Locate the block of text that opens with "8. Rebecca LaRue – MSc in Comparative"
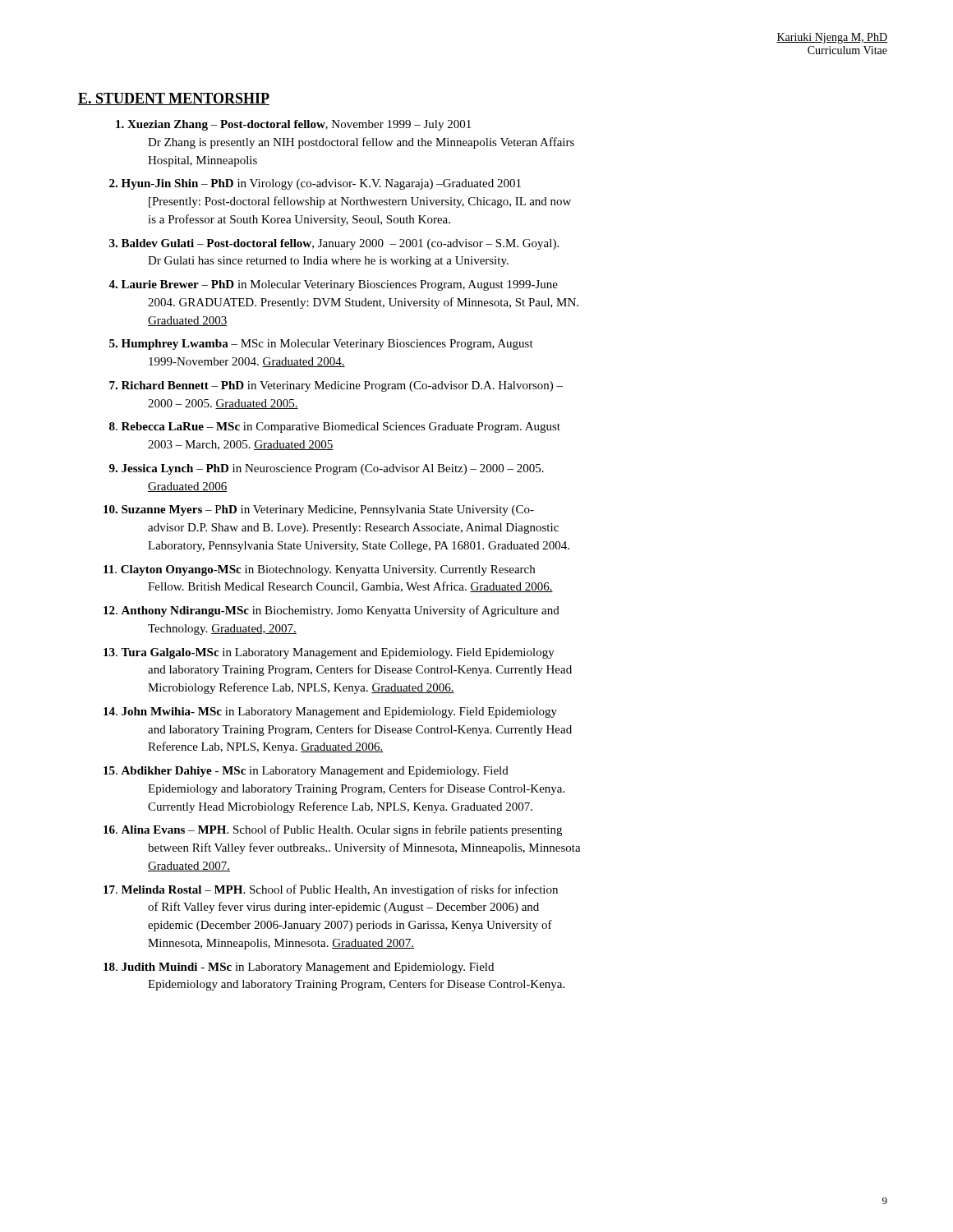The width and height of the screenshot is (953, 1232). [x=495, y=437]
